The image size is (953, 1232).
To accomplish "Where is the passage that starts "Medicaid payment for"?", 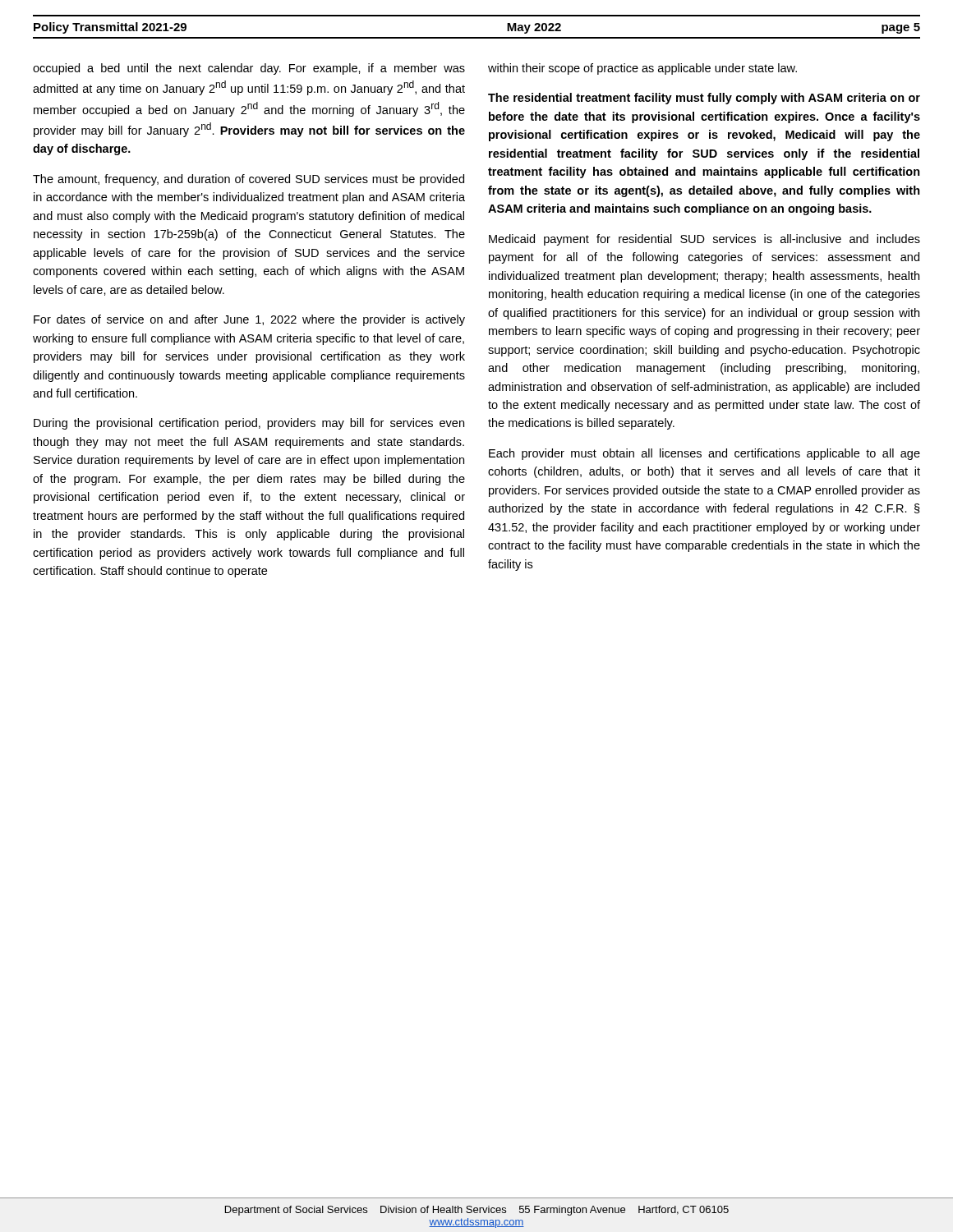I will [704, 331].
